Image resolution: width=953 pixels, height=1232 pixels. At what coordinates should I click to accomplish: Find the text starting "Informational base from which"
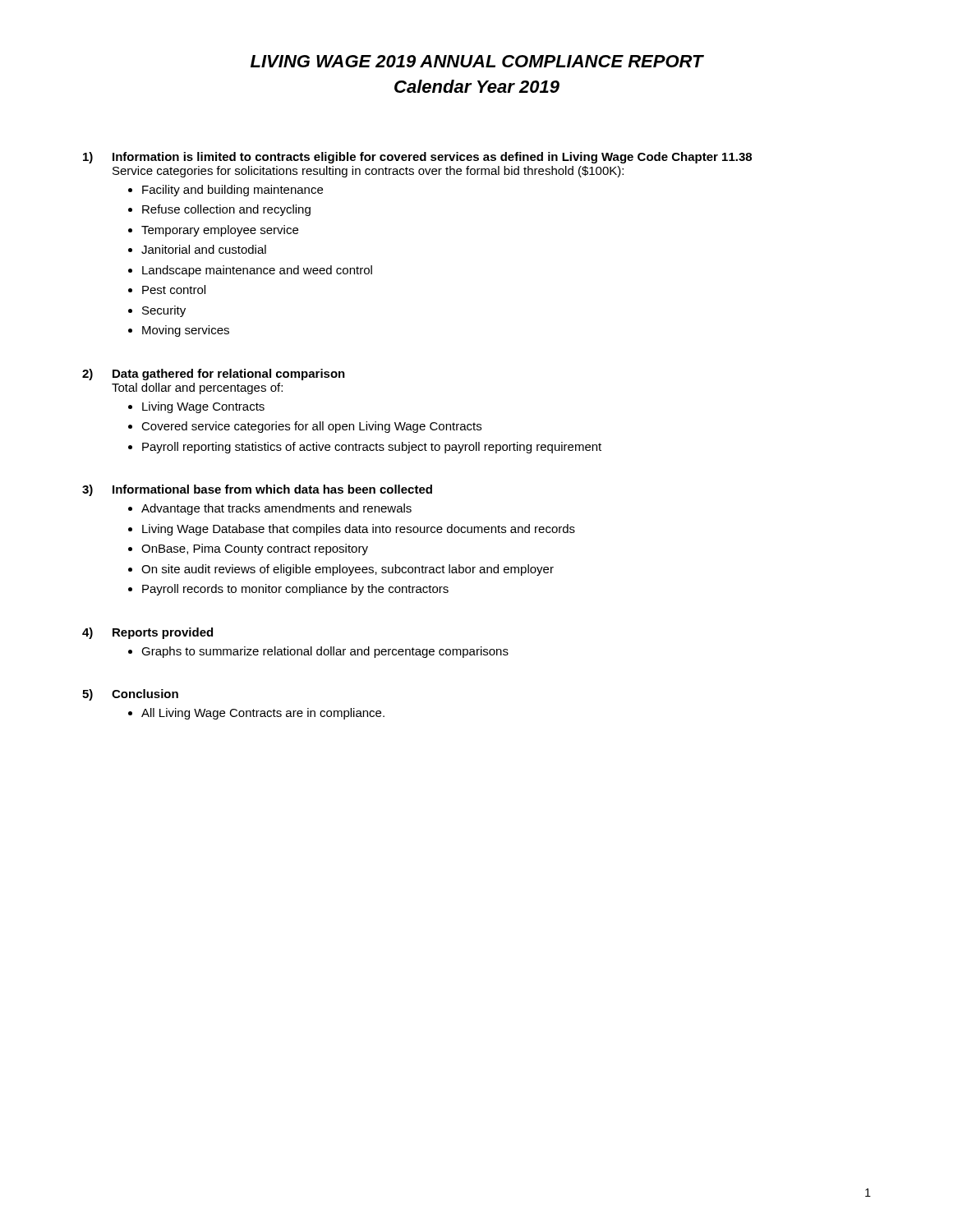pyautogui.click(x=272, y=489)
